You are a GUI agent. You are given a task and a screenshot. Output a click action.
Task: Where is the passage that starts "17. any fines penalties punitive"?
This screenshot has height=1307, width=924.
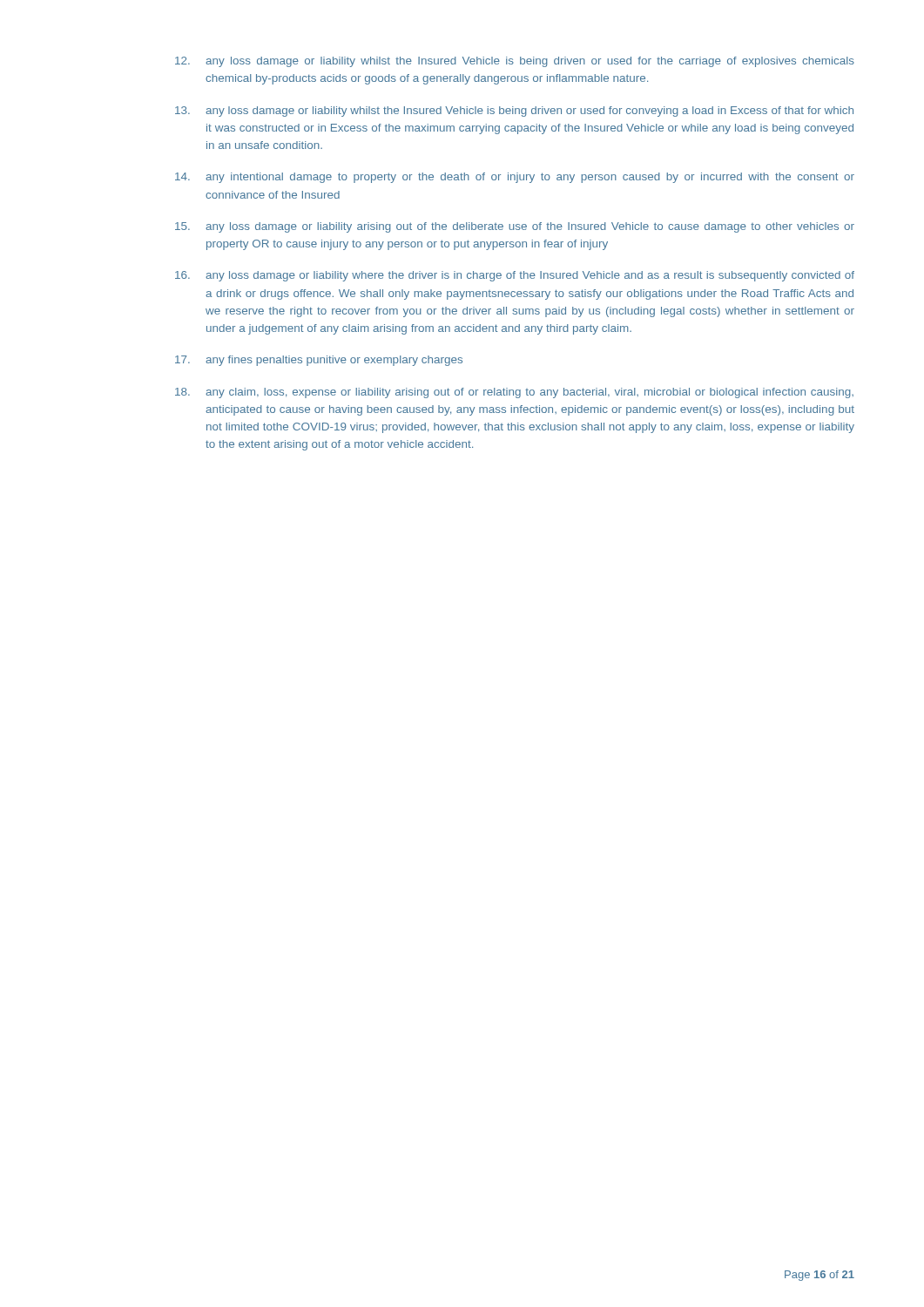319,361
